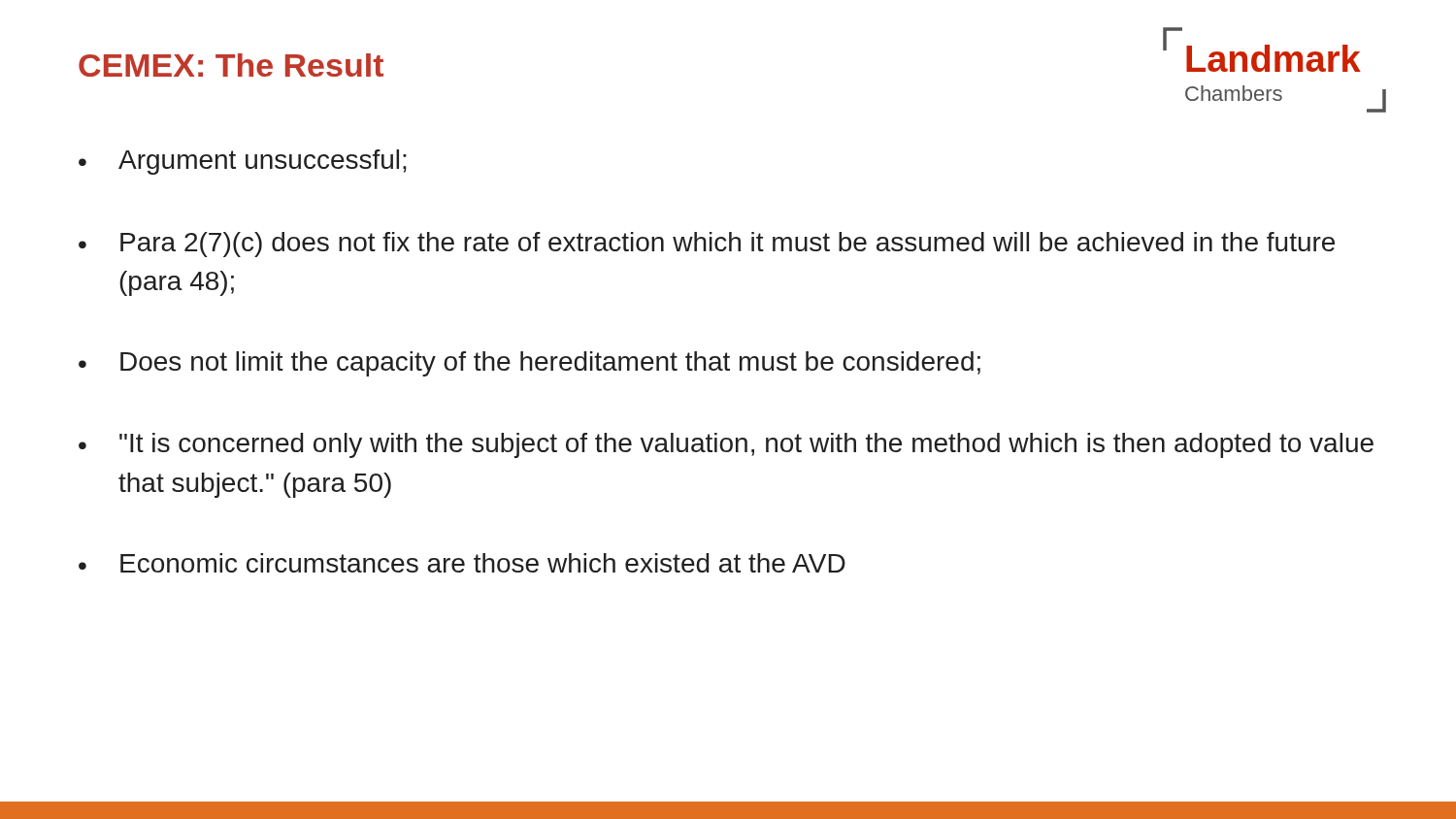The width and height of the screenshot is (1456, 819).
Task: Point to "CEMEX: The Result"
Action: (x=231, y=65)
